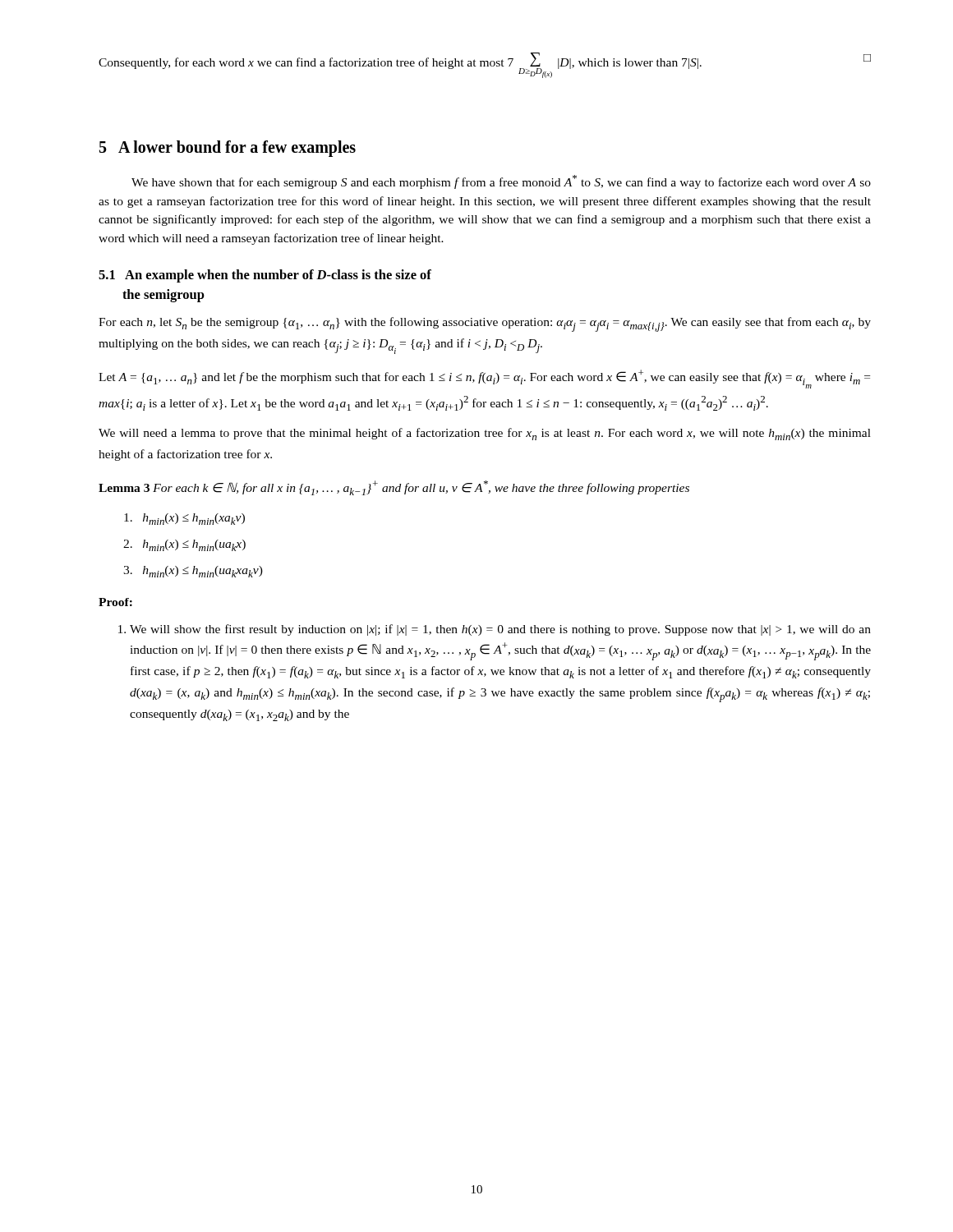The width and height of the screenshot is (953, 1232).
Task: Where is the passage that starts "Lemma 3 For"?
Action: tap(485, 488)
